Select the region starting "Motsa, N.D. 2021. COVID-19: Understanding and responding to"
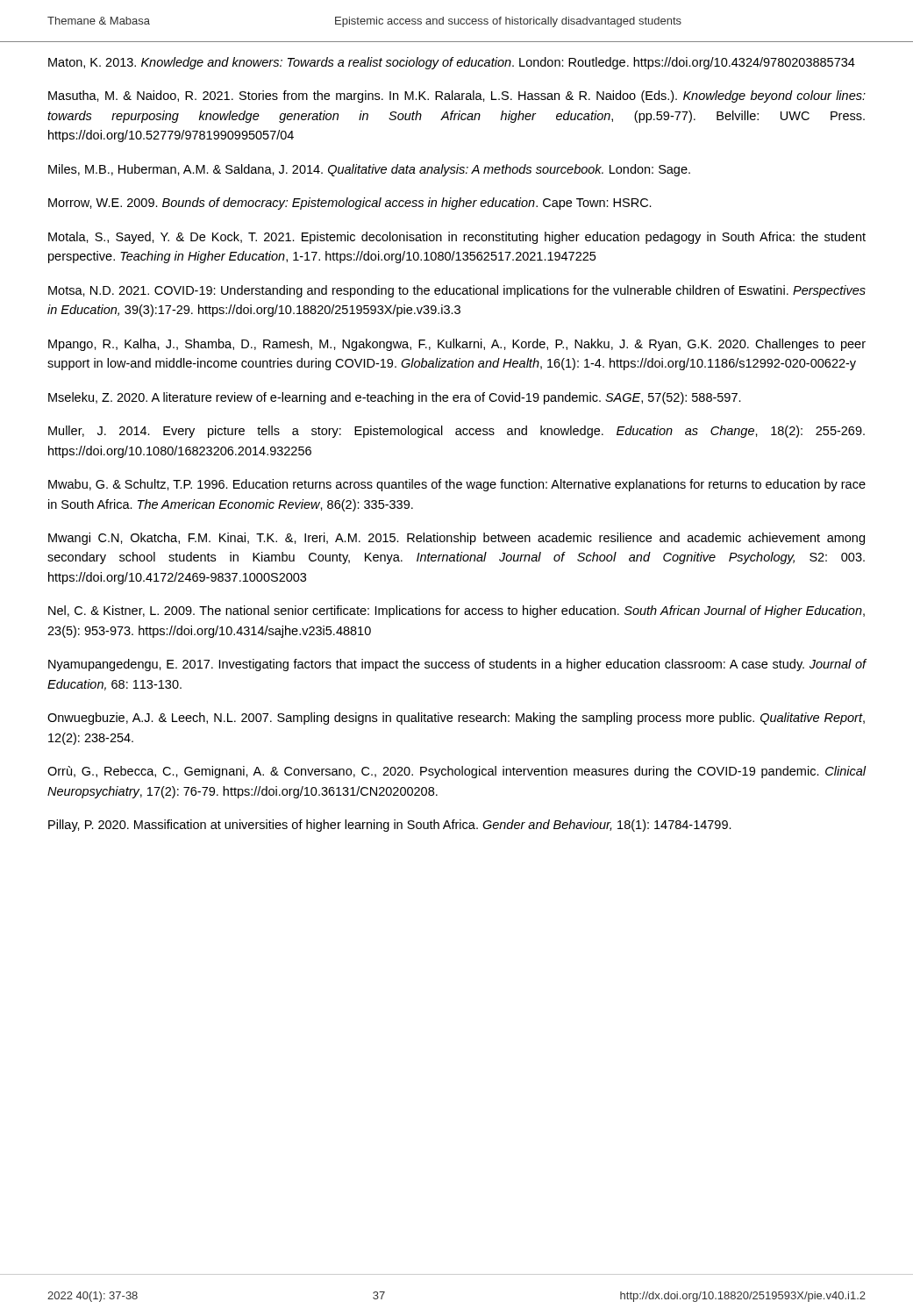This screenshot has width=913, height=1316. [x=456, y=300]
